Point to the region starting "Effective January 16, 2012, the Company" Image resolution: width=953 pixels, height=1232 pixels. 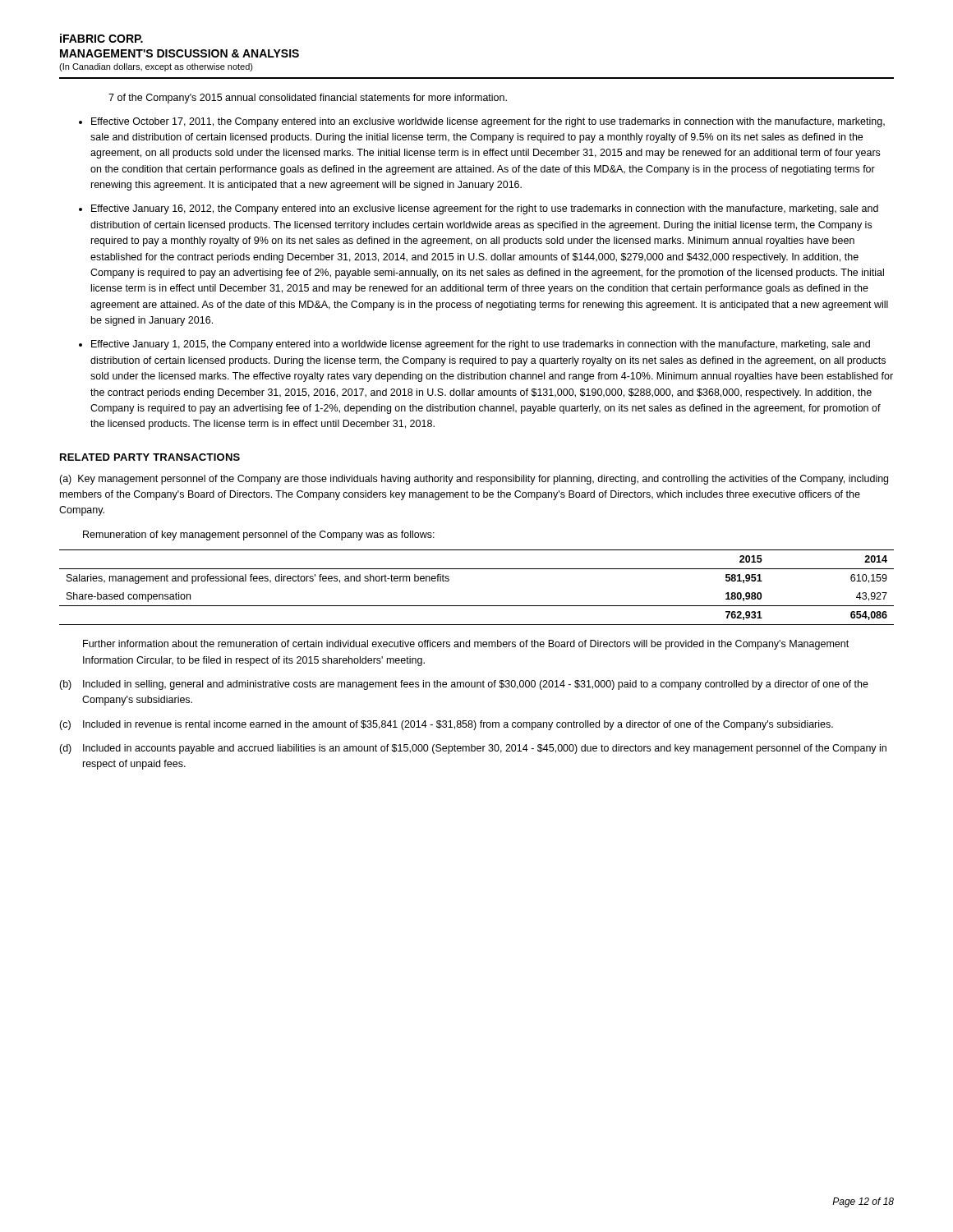[489, 265]
